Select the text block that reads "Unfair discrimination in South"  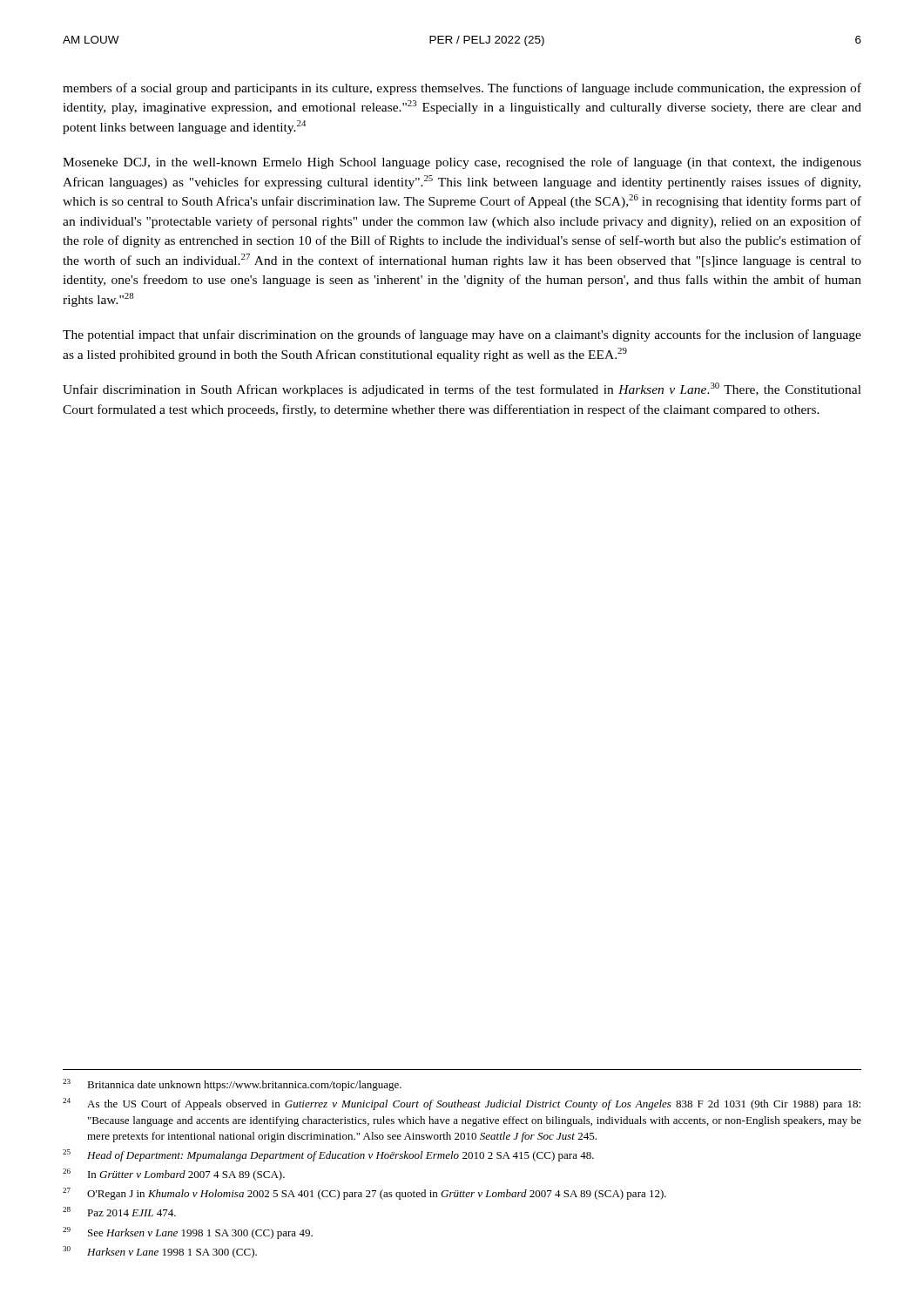pyautogui.click(x=462, y=398)
